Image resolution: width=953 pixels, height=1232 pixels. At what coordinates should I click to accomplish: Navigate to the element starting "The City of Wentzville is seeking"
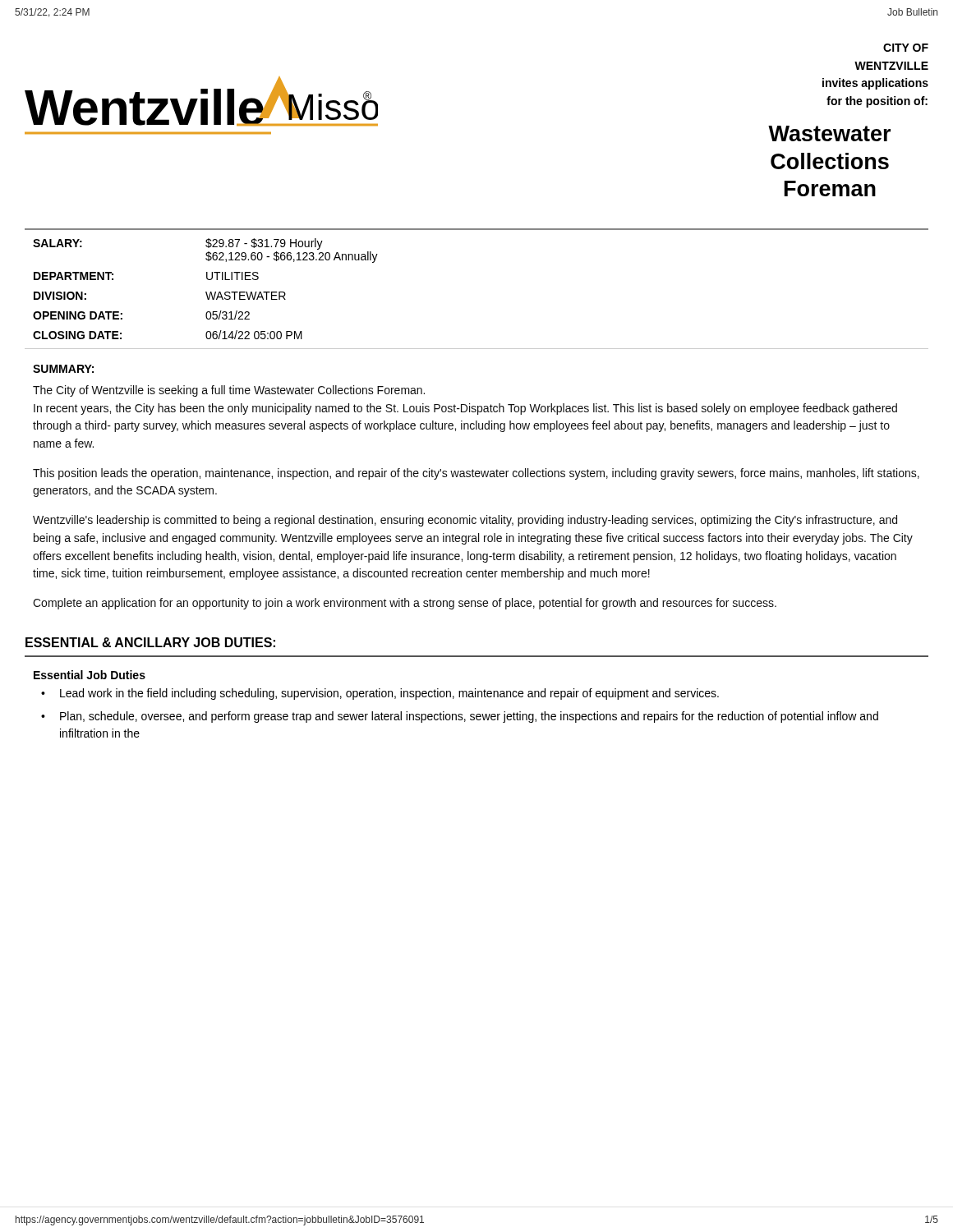pos(465,417)
